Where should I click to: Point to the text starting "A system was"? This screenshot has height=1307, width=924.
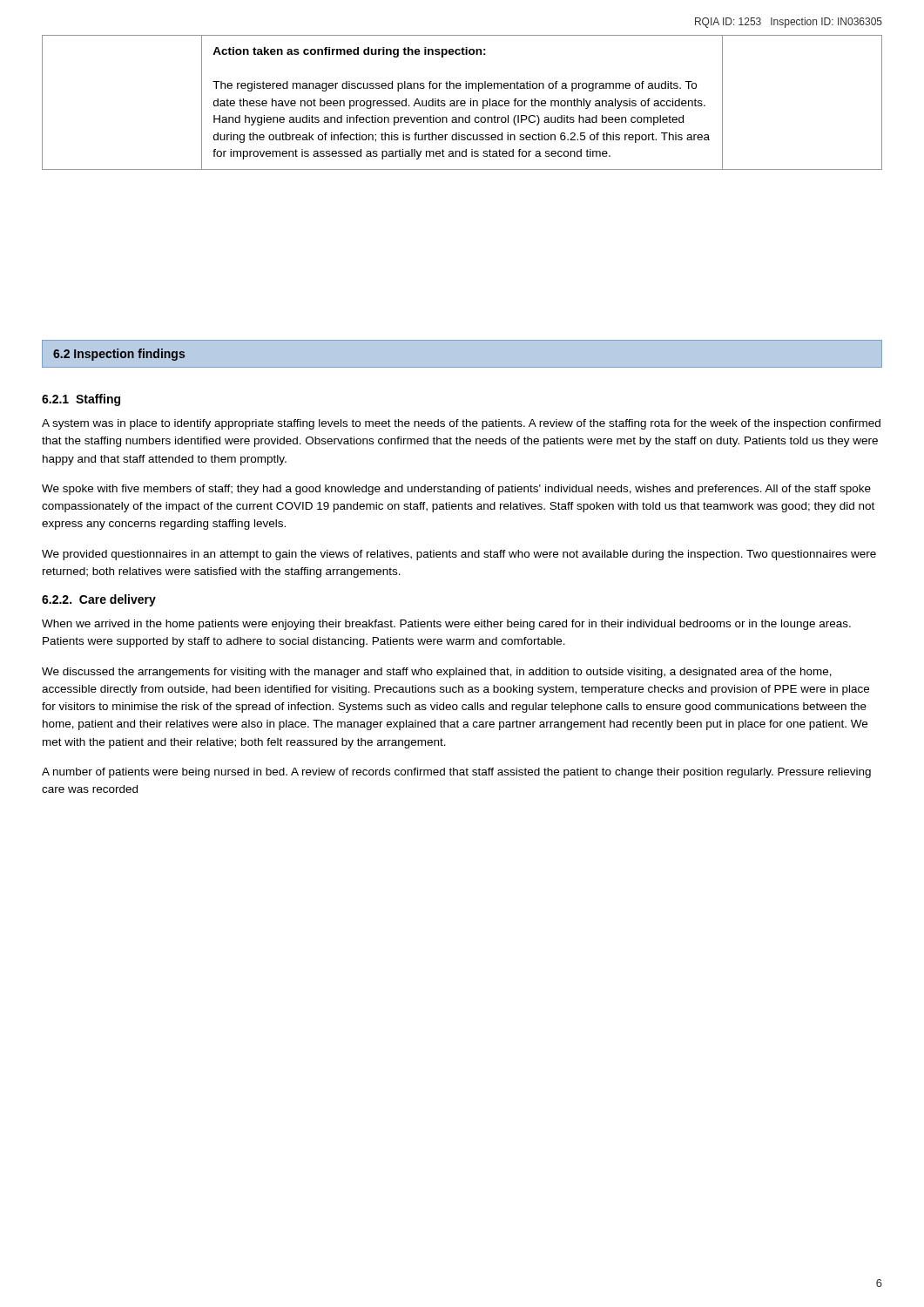point(461,441)
